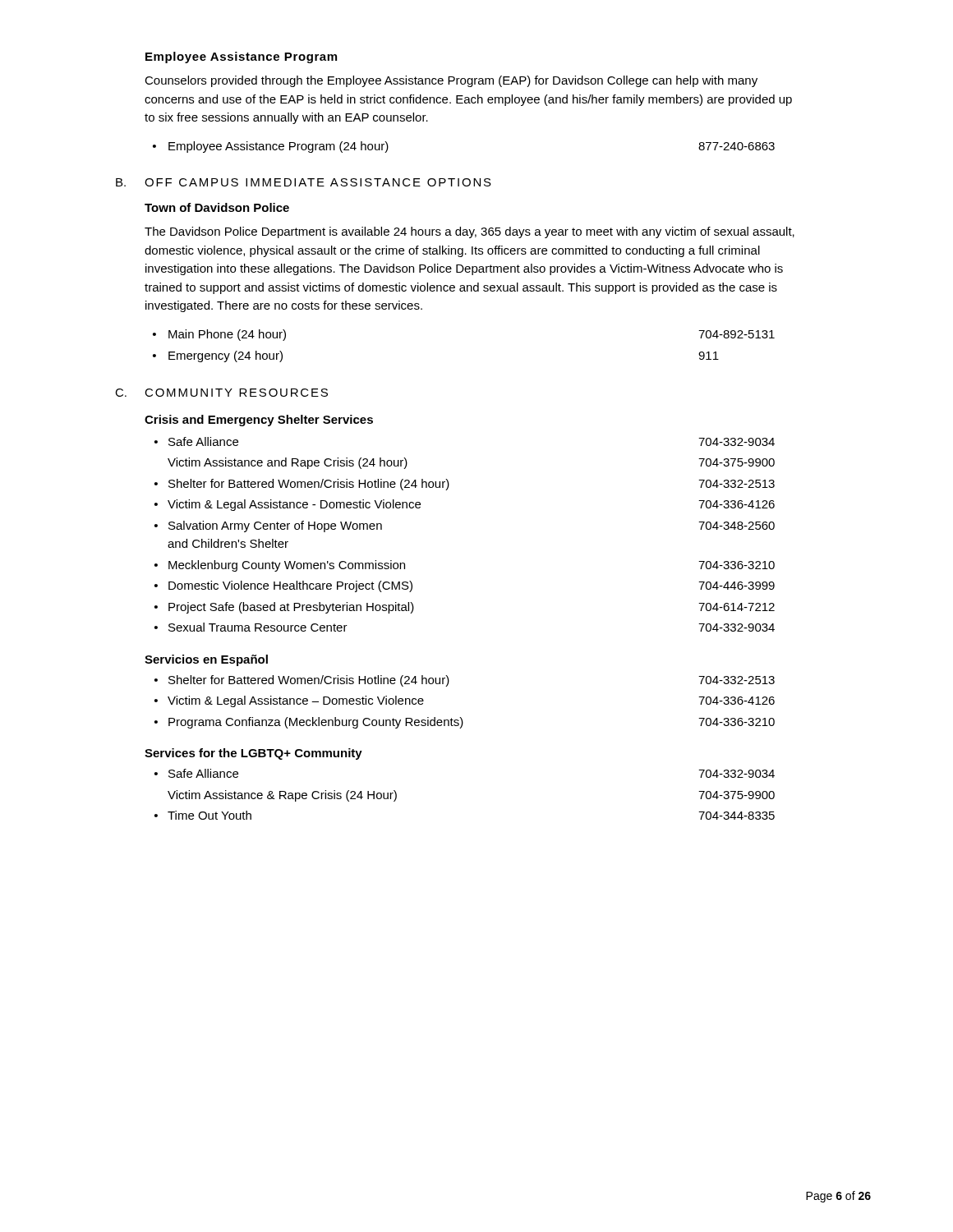Locate the text "Town of Davidson Police"
The width and height of the screenshot is (953, 1232).
pyautogui.click(x=217, y=207)
